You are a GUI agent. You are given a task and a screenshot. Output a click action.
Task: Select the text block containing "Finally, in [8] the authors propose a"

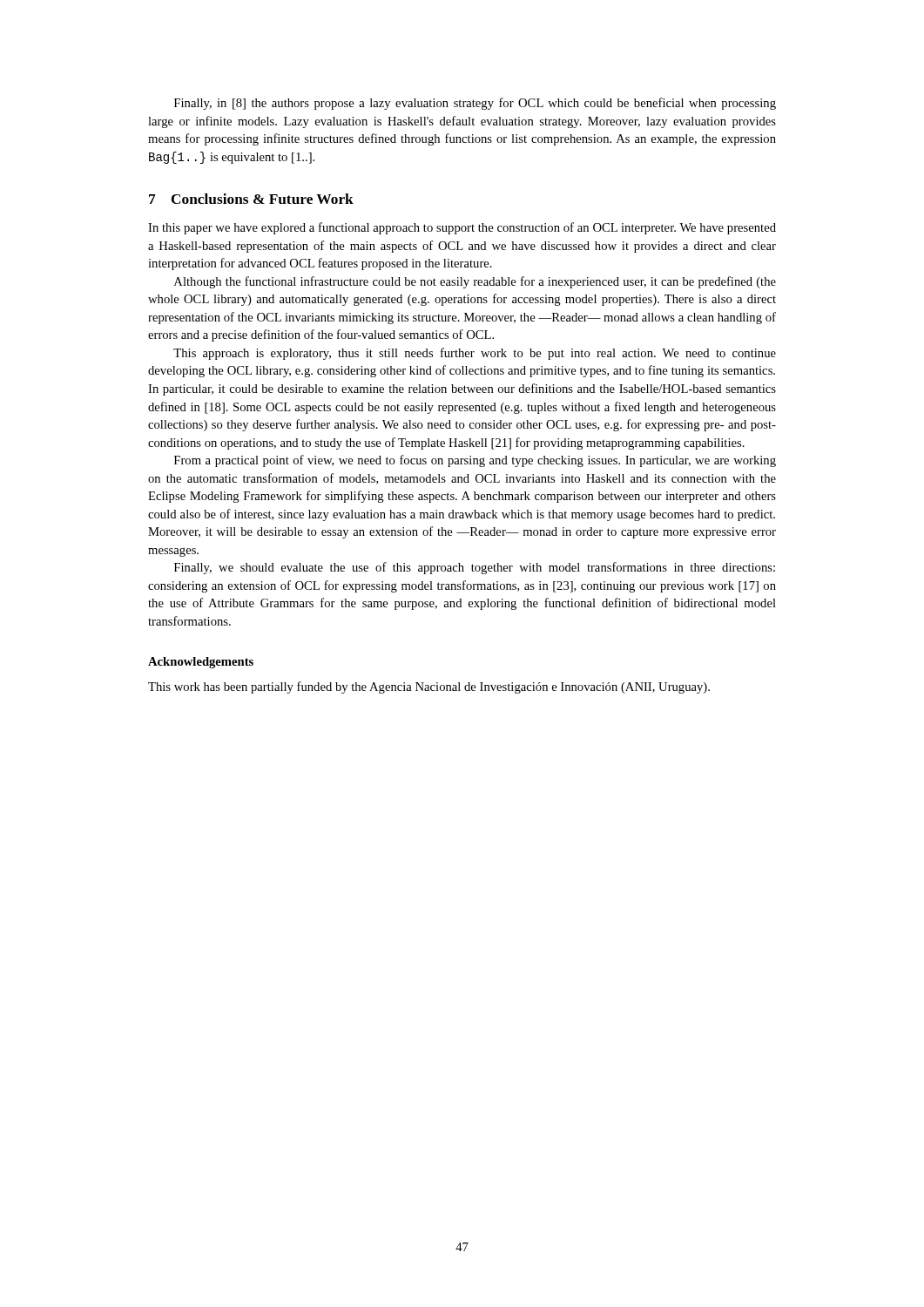462,130
